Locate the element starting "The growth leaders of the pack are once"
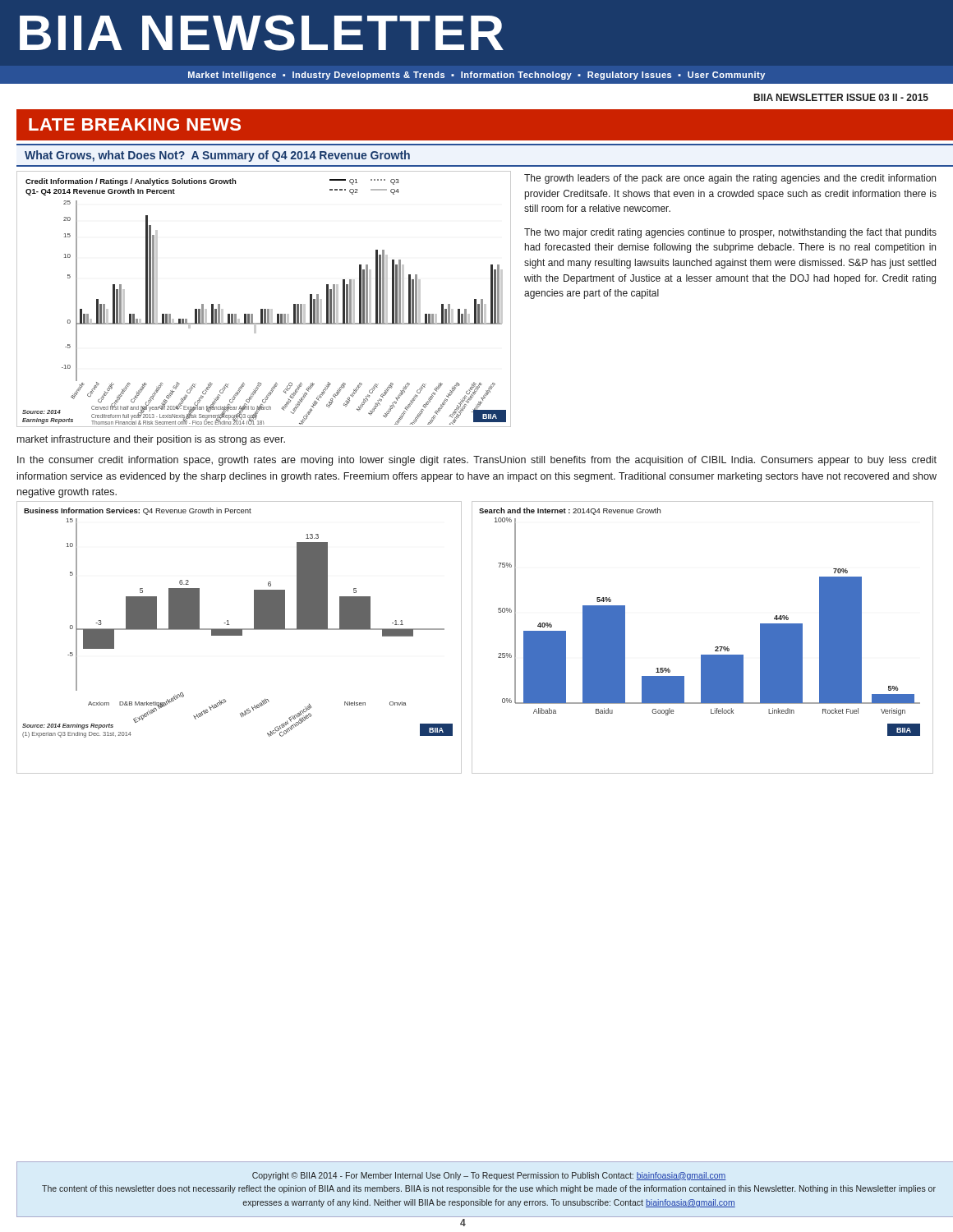953x1232 pixels. tap(730, 236)
